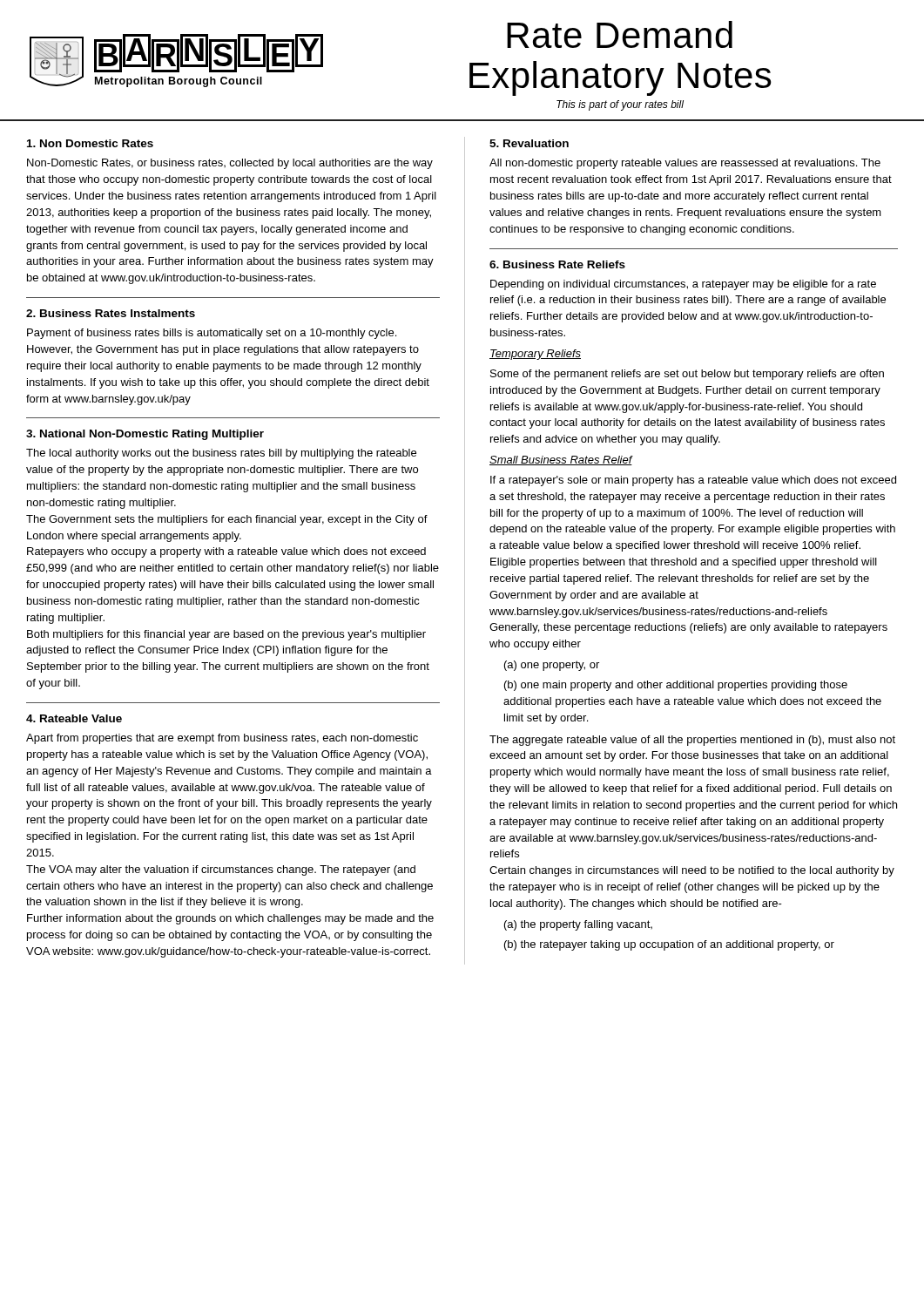Find the text block with the text "The local authority works out"
This screenshot has height=1307, width=924.
(233, 568)
